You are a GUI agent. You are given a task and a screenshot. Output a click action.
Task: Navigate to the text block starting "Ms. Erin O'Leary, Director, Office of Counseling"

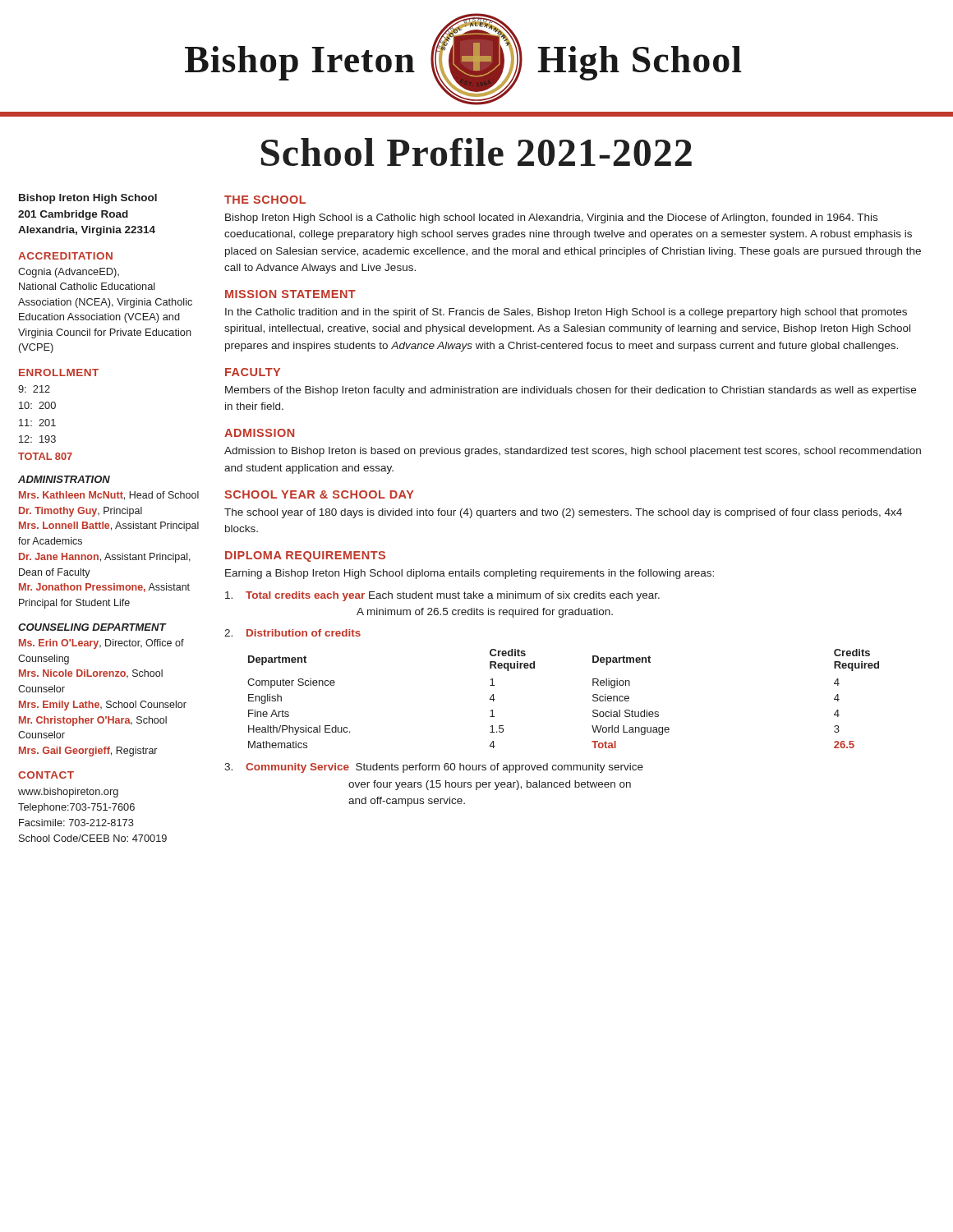(102, 697)
